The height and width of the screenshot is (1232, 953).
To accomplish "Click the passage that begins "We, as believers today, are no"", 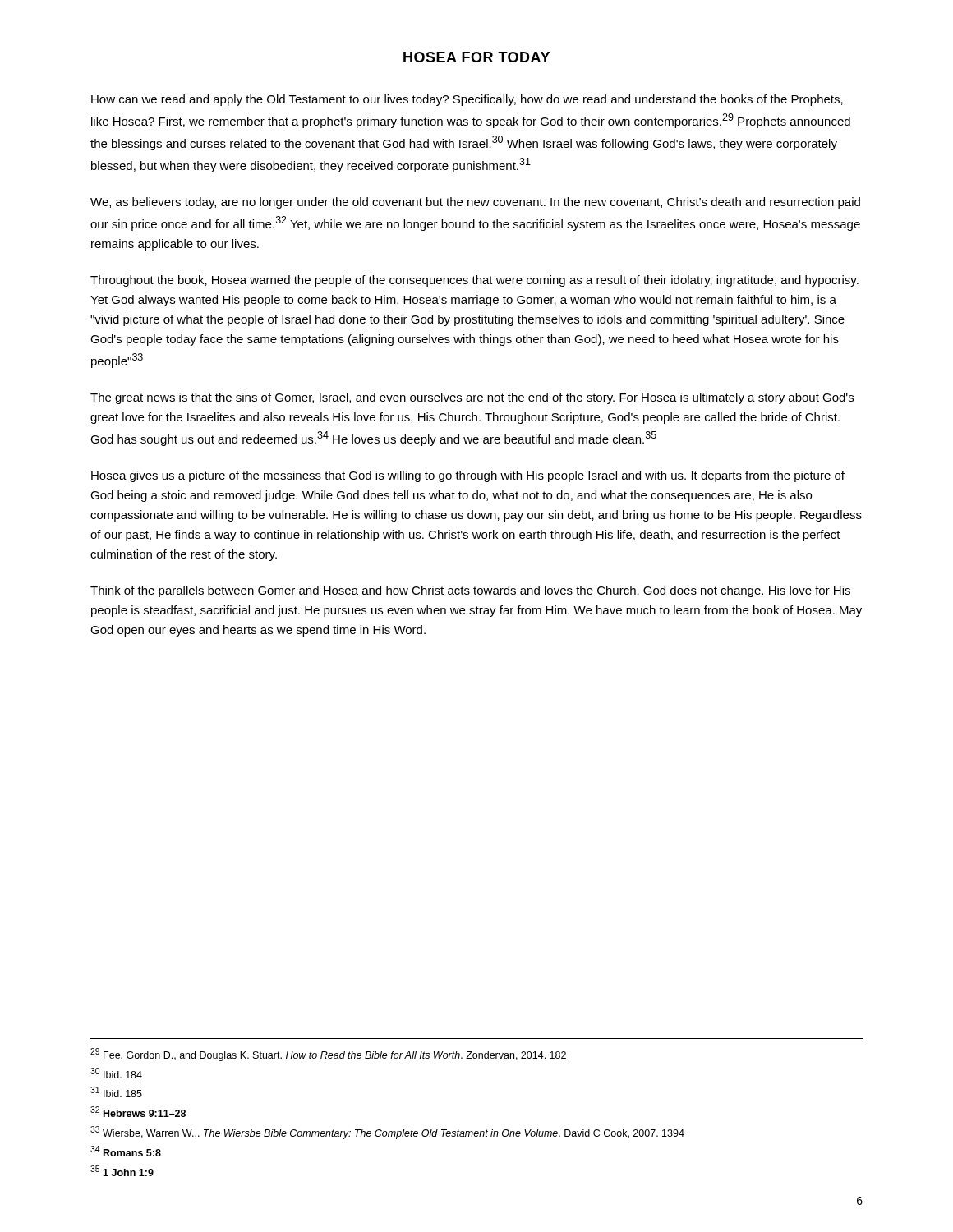I will point(476,223).
